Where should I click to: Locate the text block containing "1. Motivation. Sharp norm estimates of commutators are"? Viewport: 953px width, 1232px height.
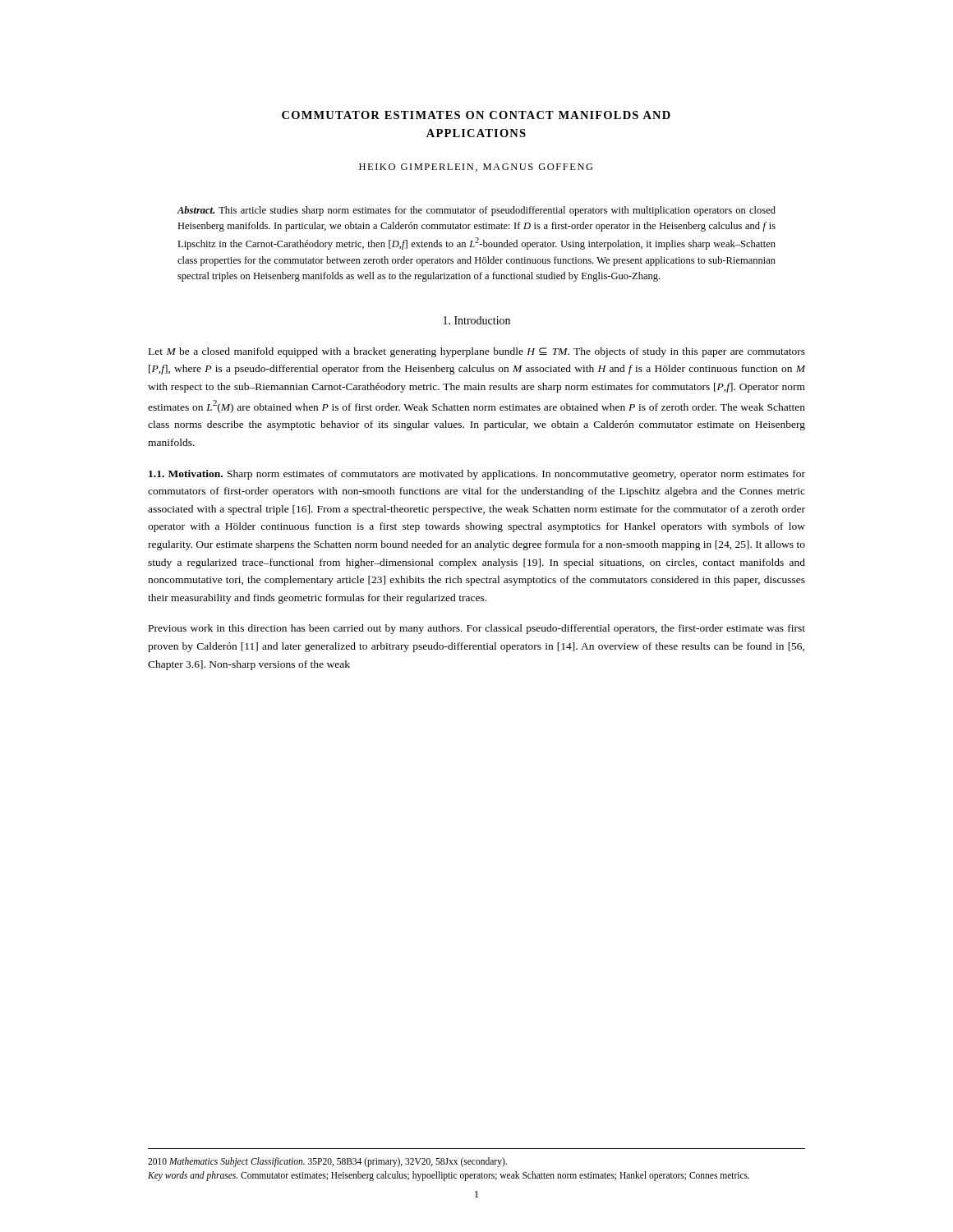476,535
